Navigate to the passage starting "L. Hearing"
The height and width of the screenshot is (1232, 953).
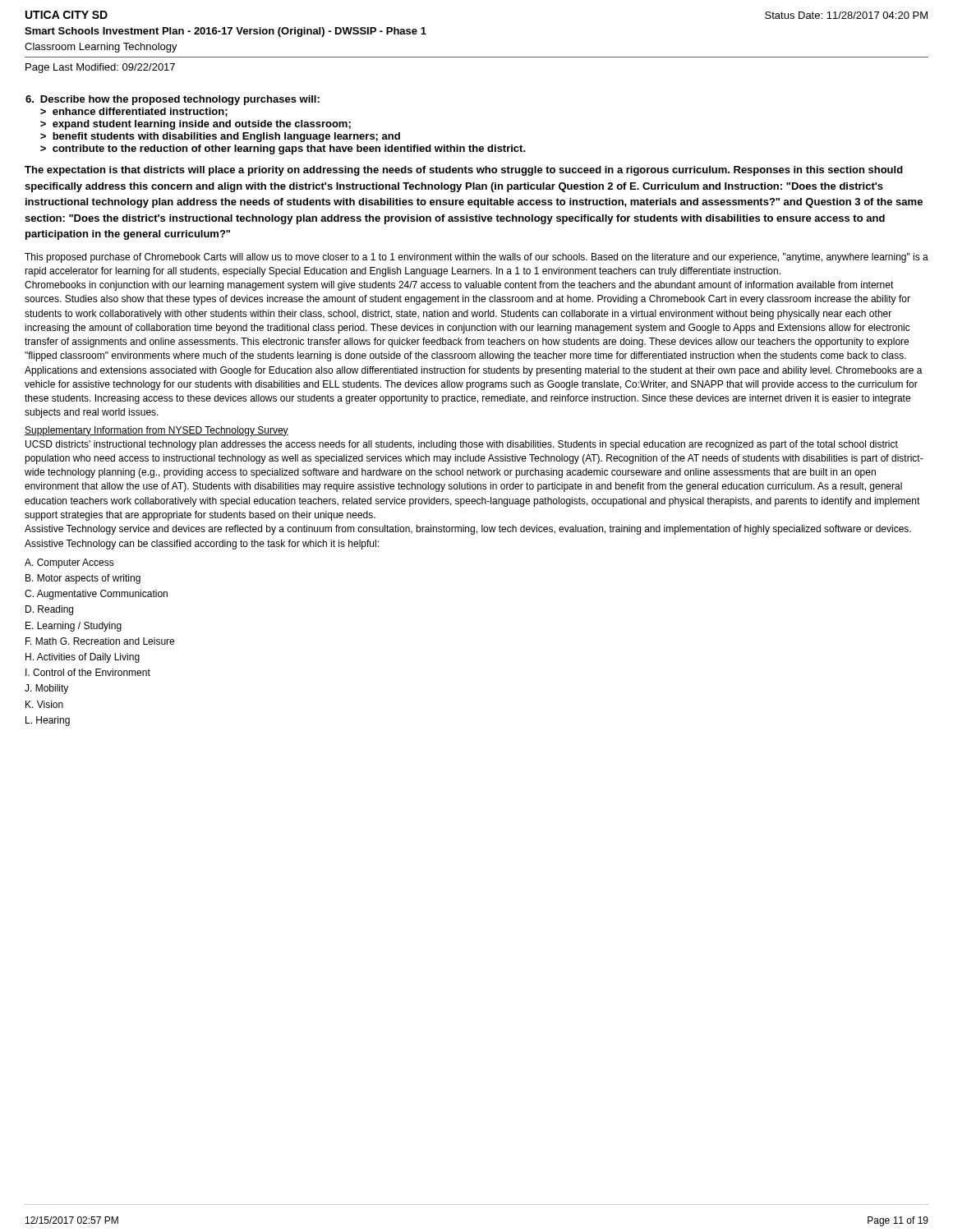(x=47, y=720)
